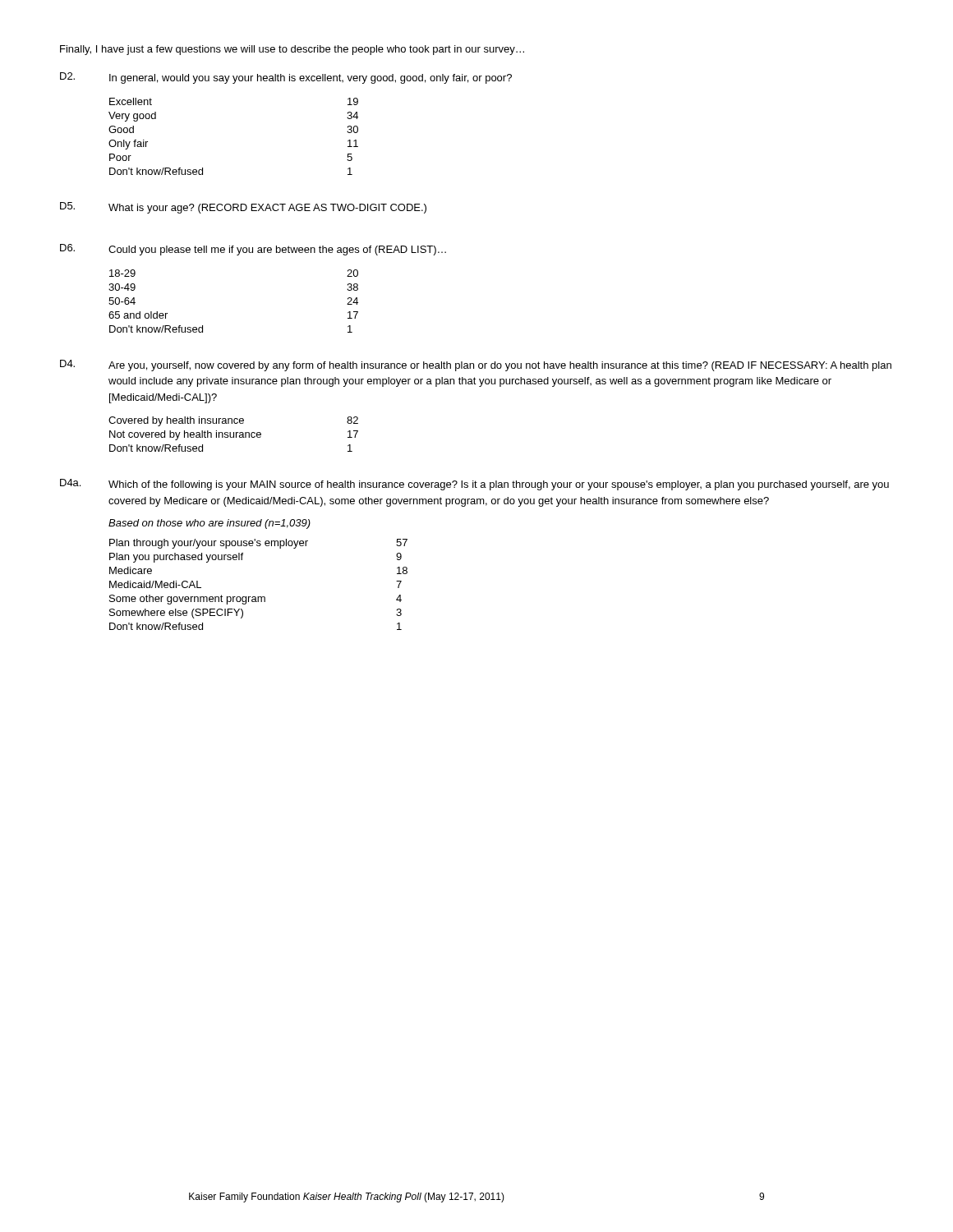Point to the region starting "Are you, yourself, now covered"
953x1232 pixels.
pos(500,366)
